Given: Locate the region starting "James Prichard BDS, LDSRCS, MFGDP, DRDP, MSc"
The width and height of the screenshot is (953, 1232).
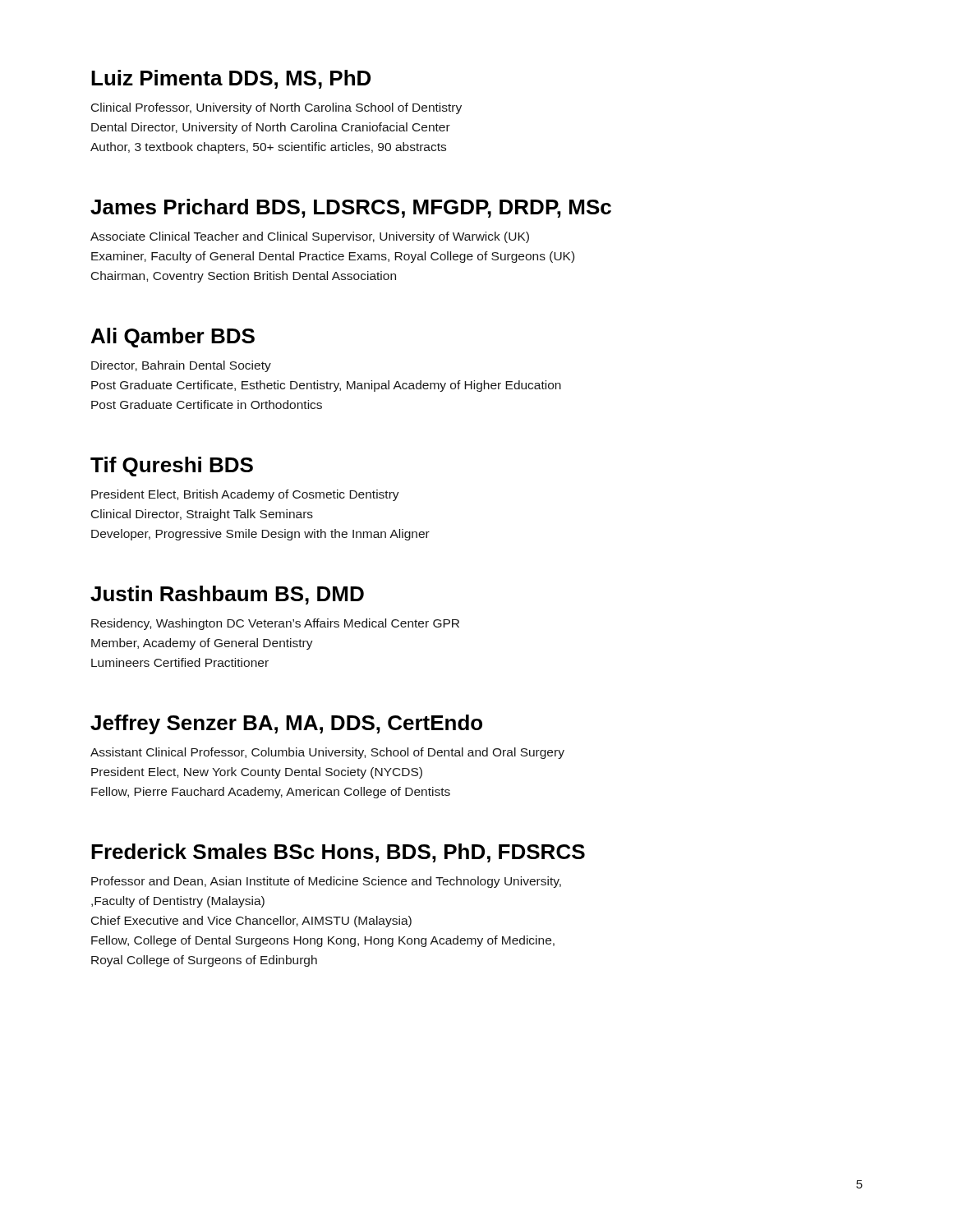Looking at the screenshot, I should tap(476, 207).
